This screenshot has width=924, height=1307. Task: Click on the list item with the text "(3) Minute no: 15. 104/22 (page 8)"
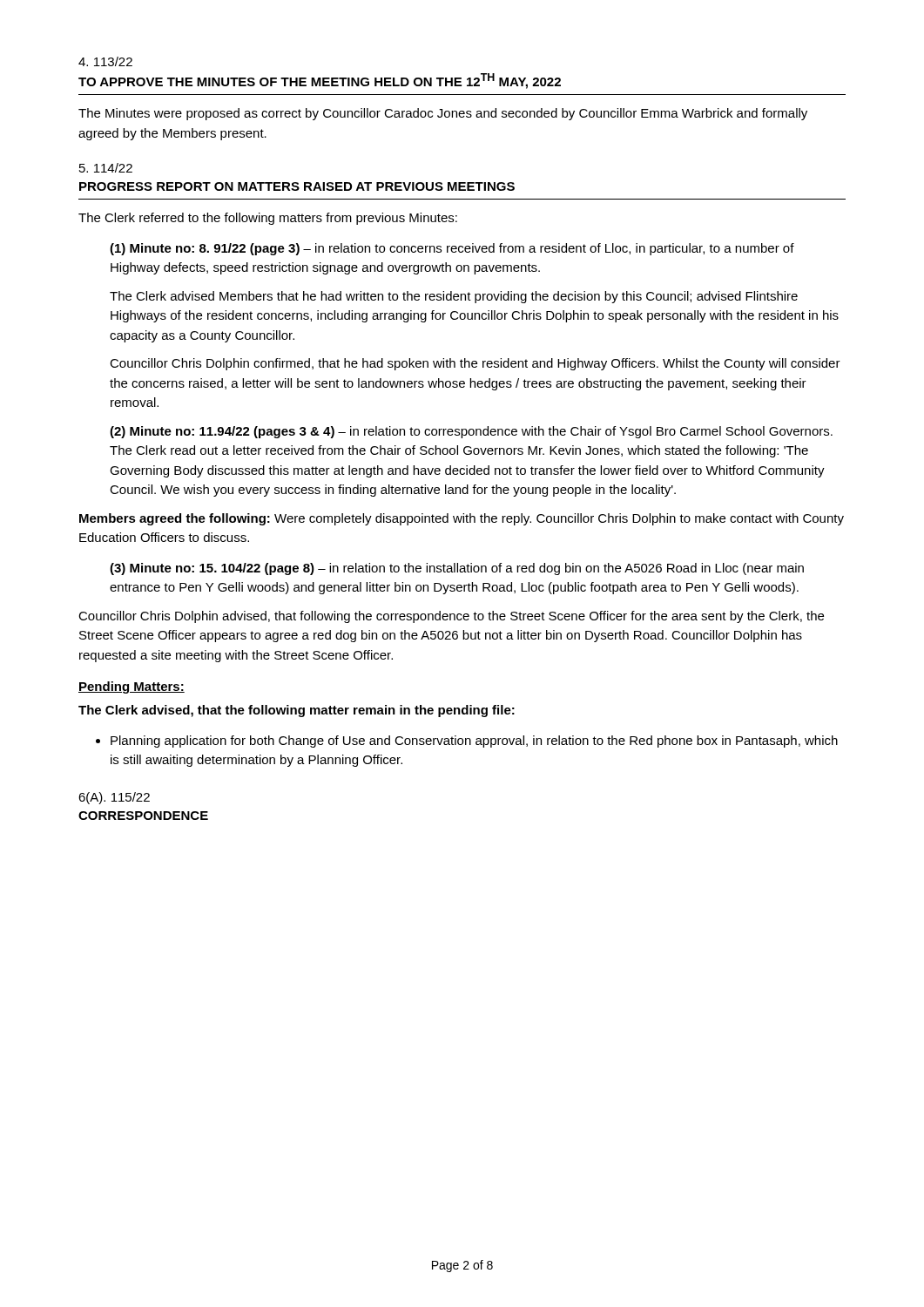[x=478, y=578]
